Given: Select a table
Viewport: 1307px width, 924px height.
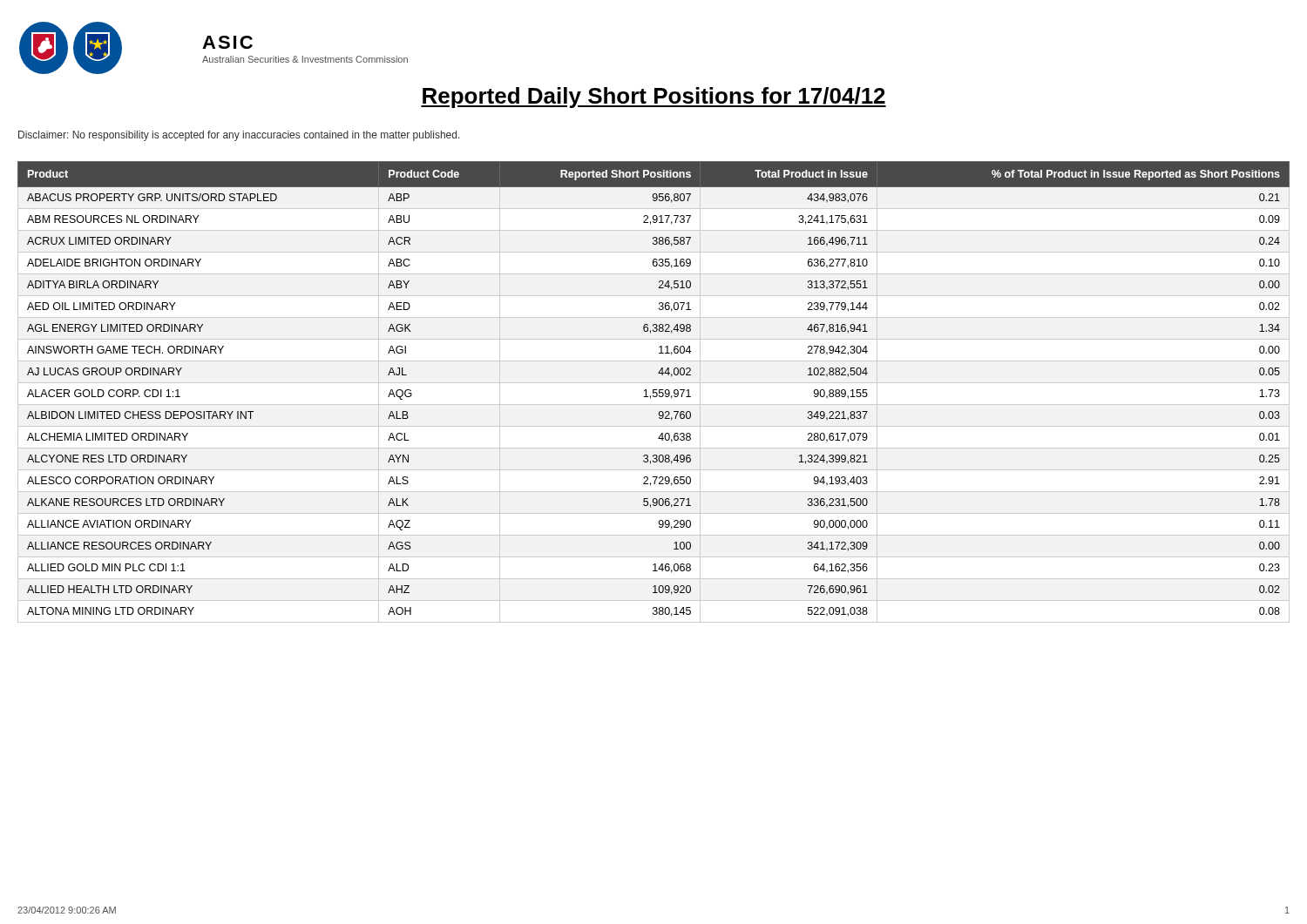Looking at the screenshot, I should pyautogui.click(x=654, y=392).
